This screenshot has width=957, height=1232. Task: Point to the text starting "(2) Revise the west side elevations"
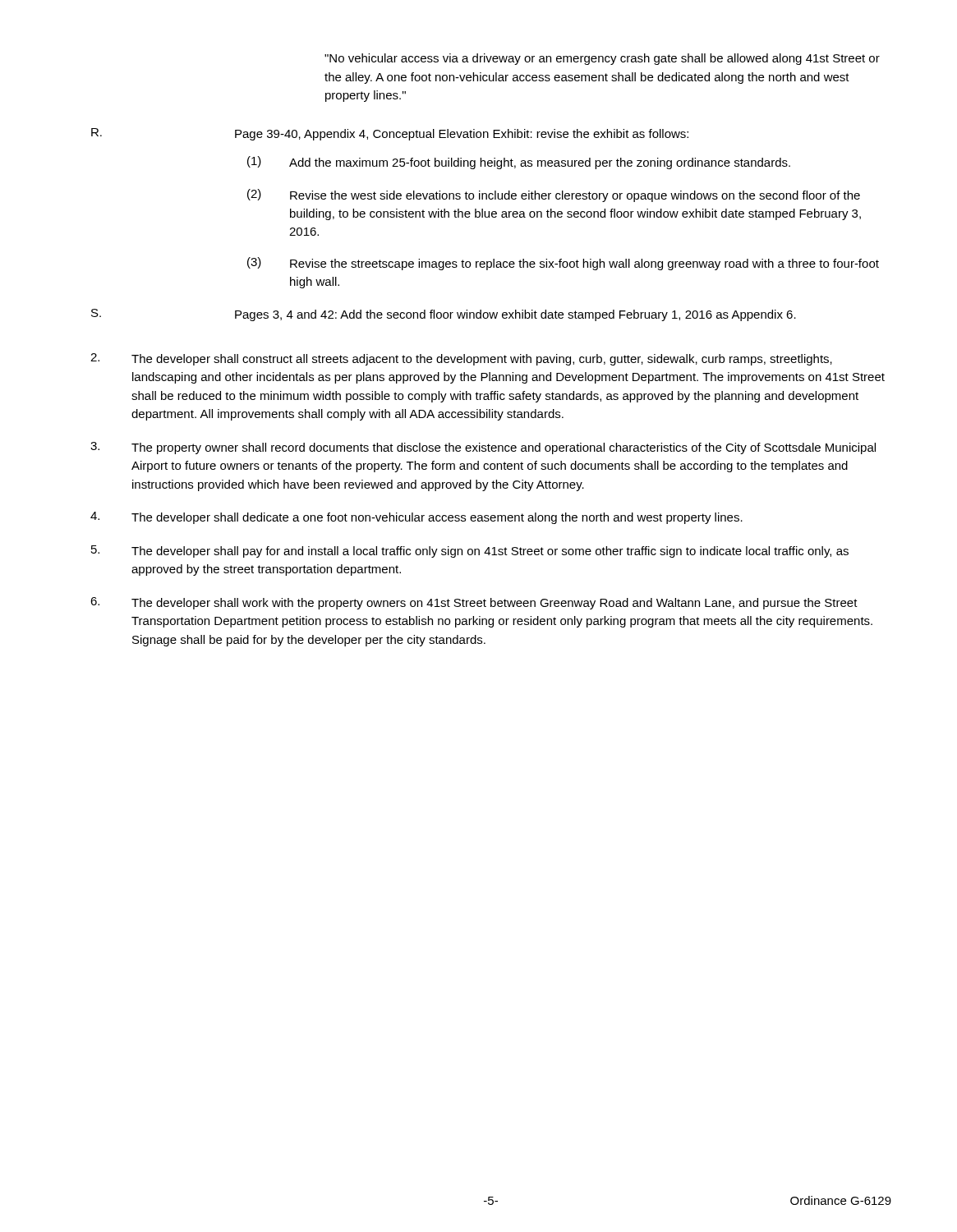569,213
